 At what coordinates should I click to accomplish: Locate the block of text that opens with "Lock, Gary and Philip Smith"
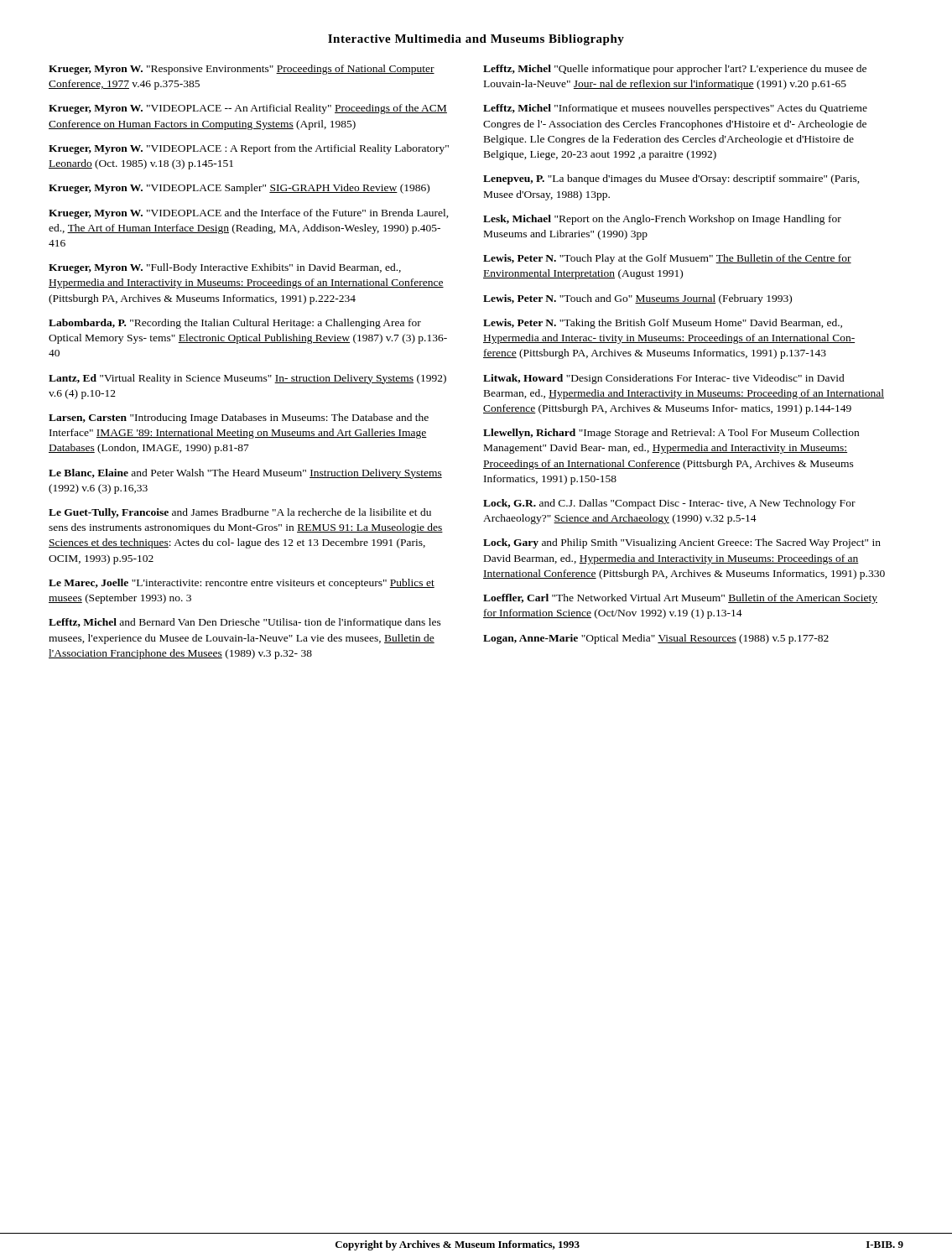[x=684, y=558]
